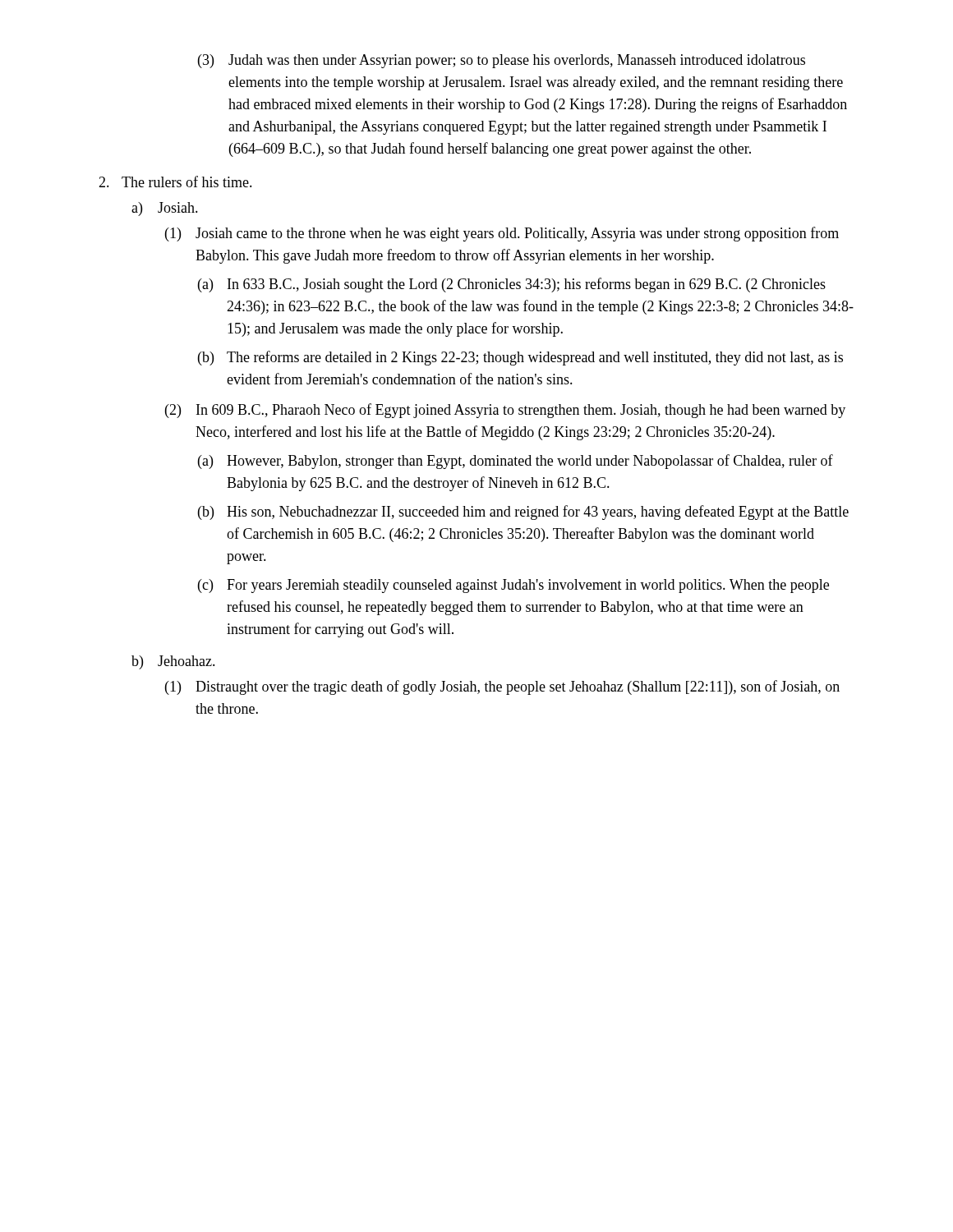Click on the list item with the text "(c) For years"
953x1232 pixels.
(526, 607)
